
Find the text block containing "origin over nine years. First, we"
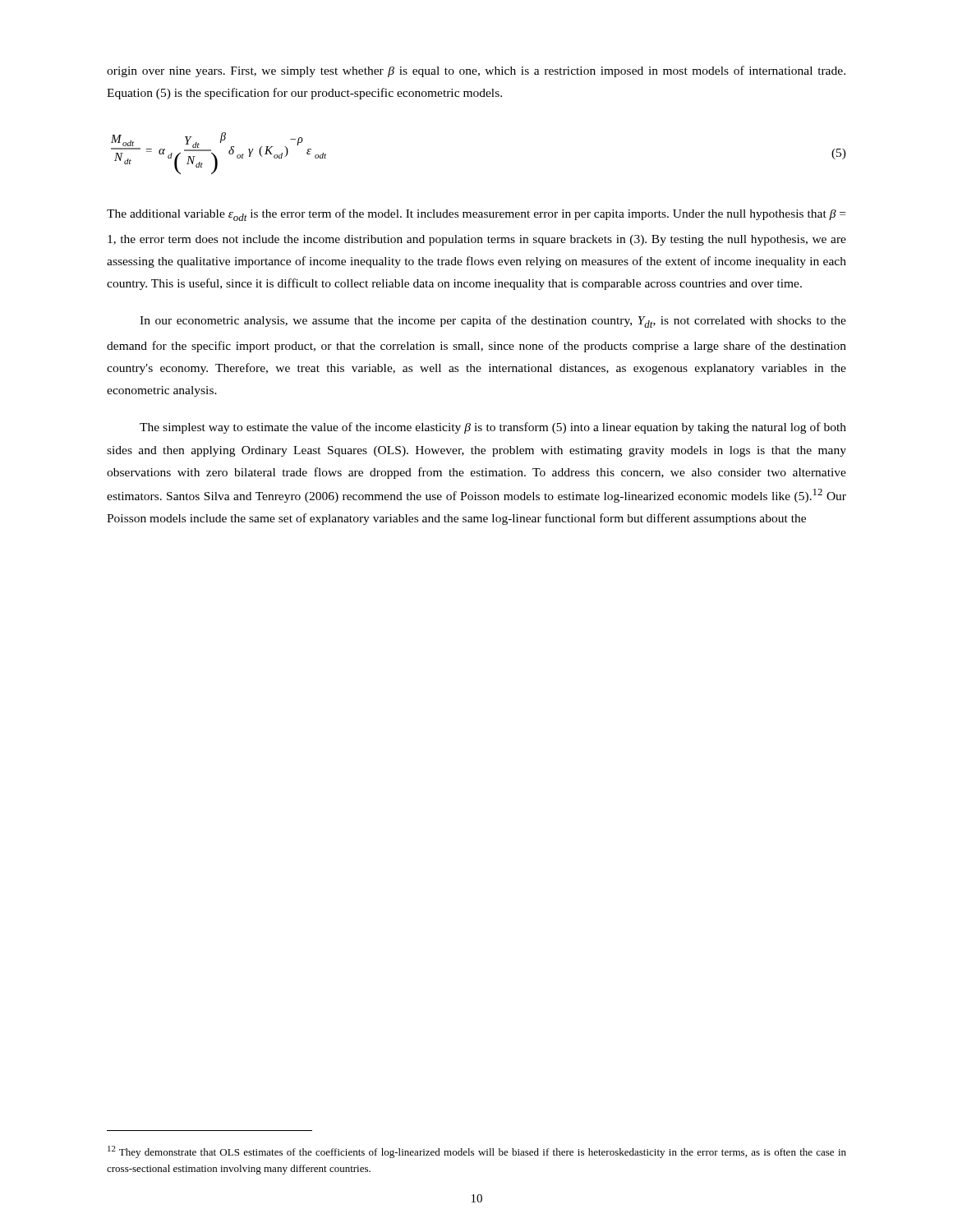(x=476, y=81)
